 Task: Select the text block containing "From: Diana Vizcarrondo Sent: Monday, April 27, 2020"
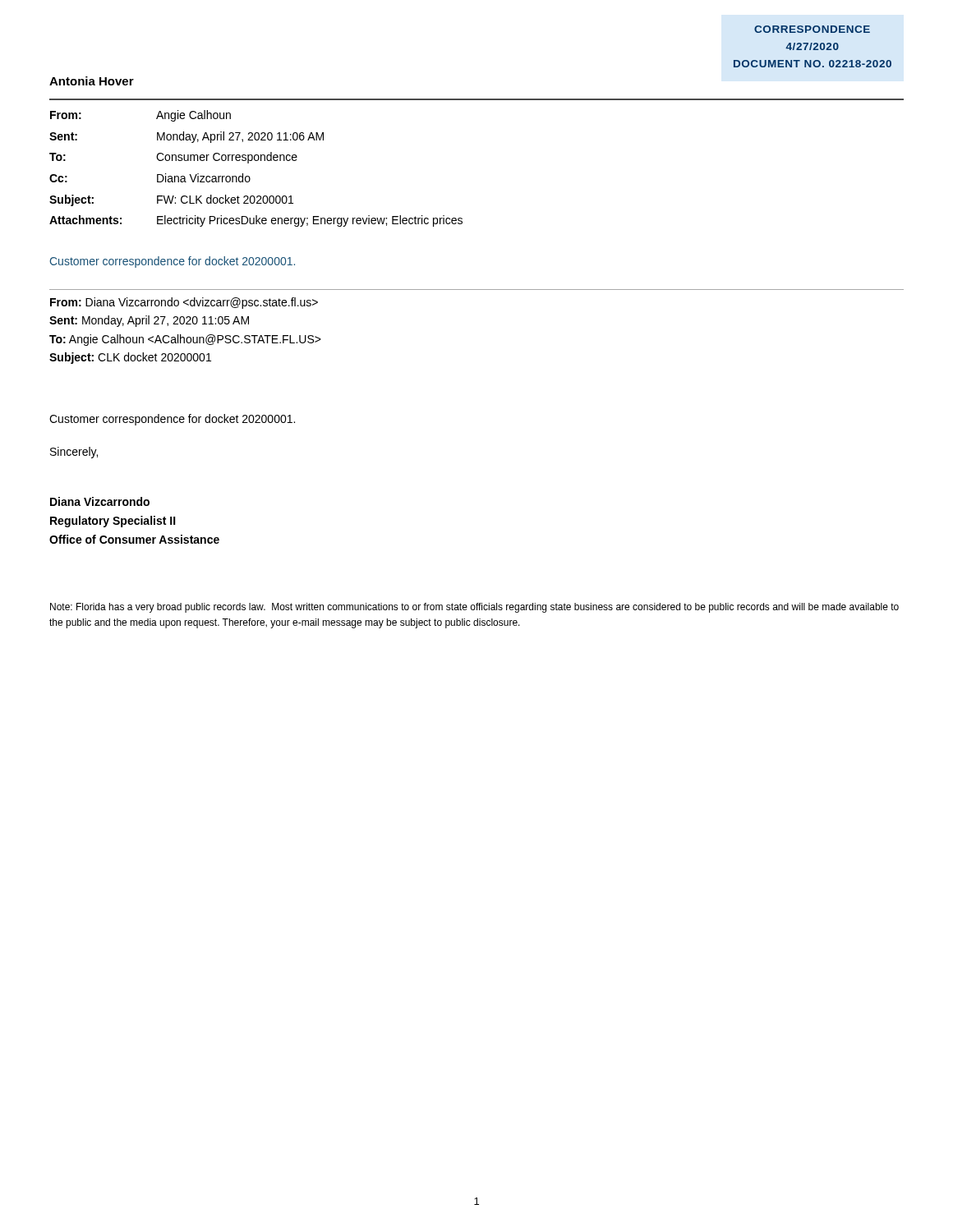tap(184, 303)
